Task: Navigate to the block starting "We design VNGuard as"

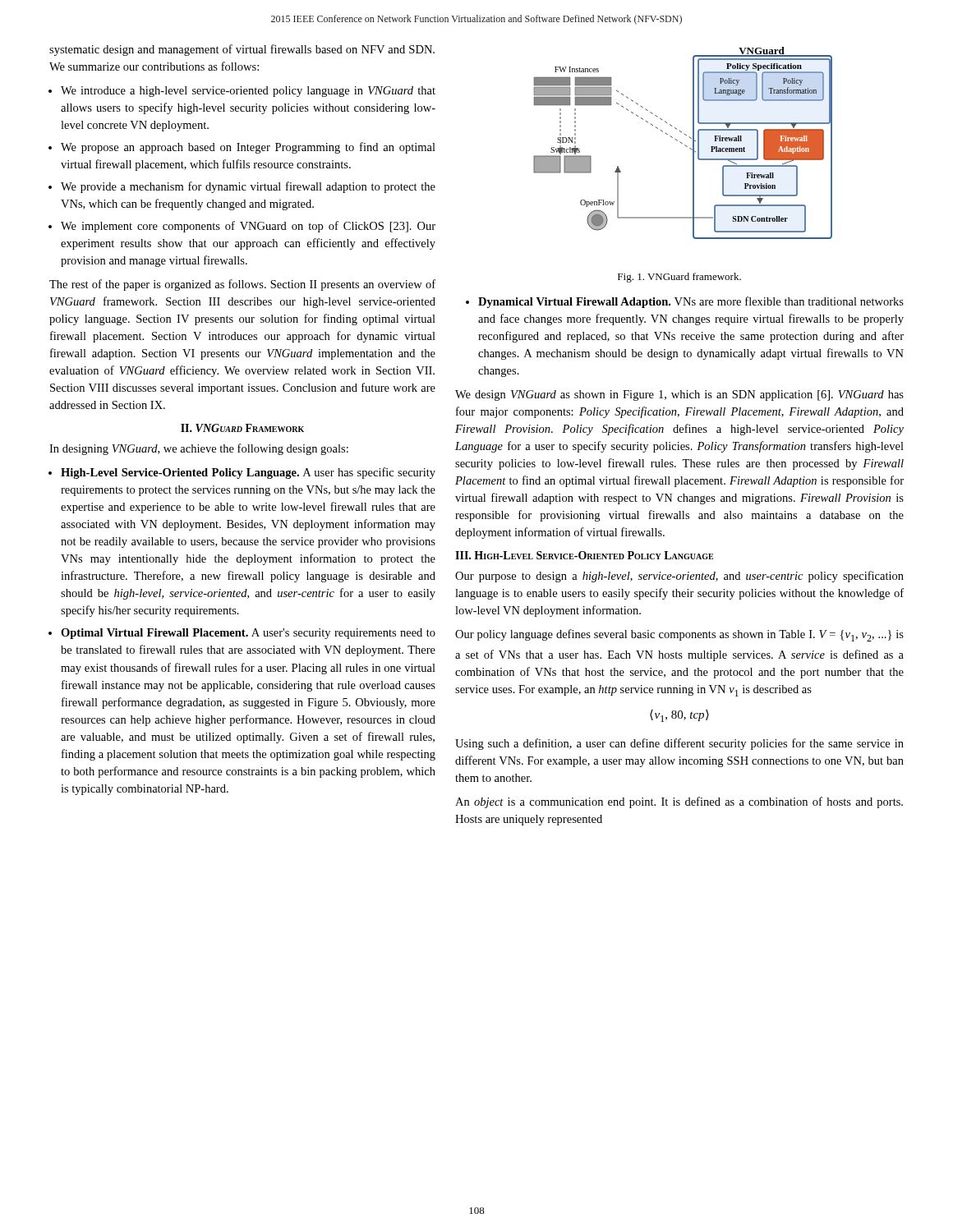Action: [x=679, y=464]
